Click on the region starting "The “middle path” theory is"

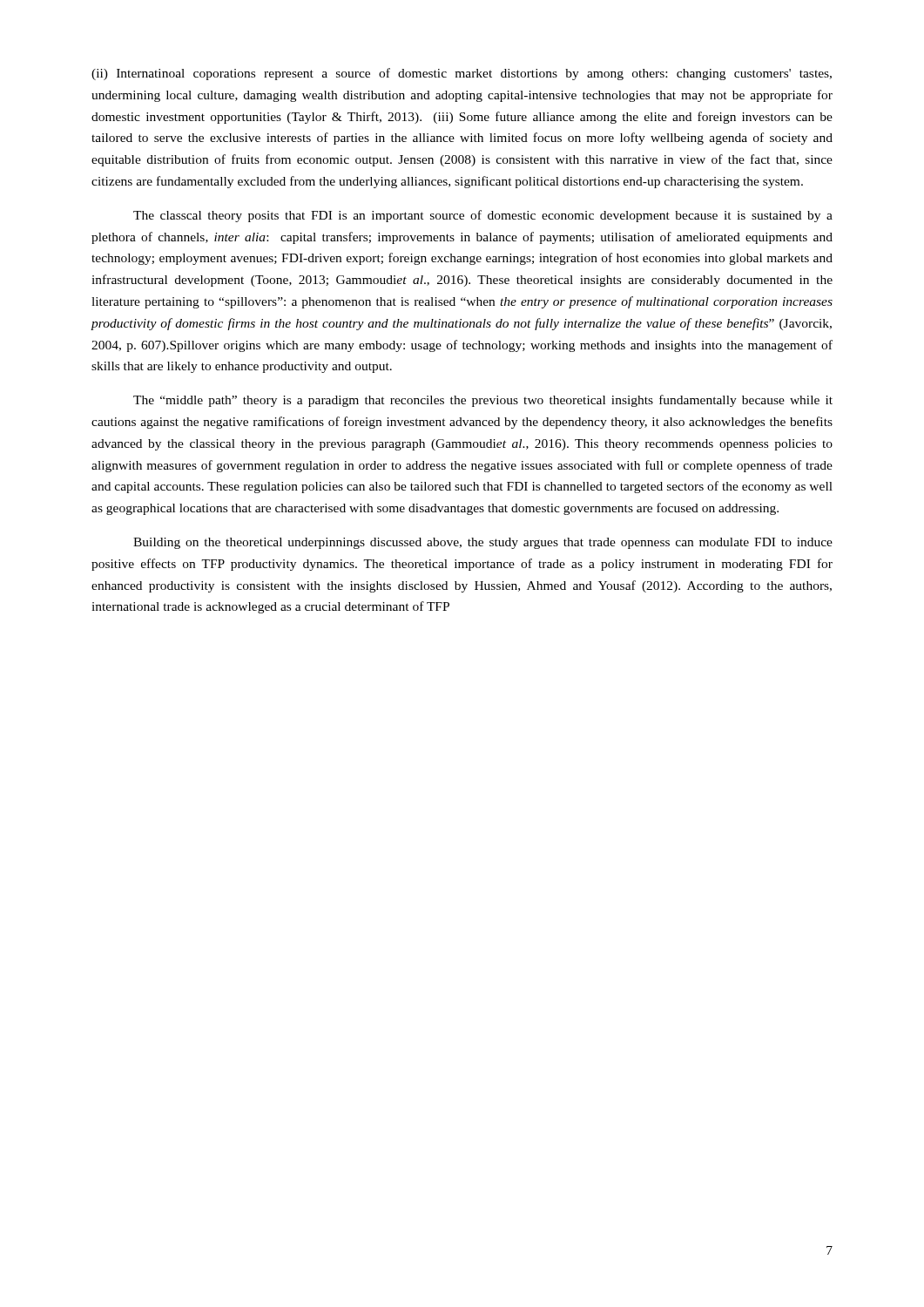(462, 454)
